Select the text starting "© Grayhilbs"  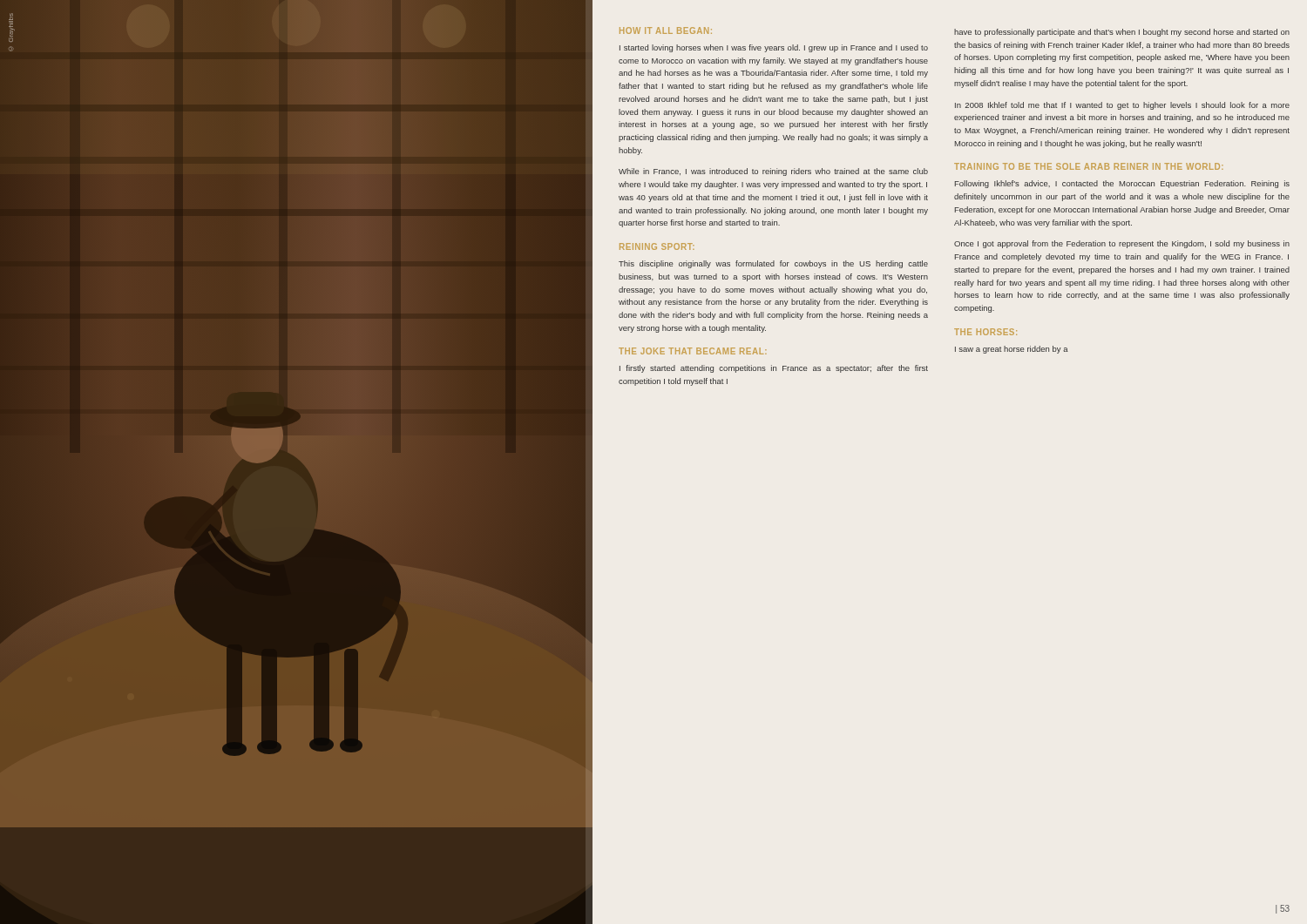click(x=11, y=33)
